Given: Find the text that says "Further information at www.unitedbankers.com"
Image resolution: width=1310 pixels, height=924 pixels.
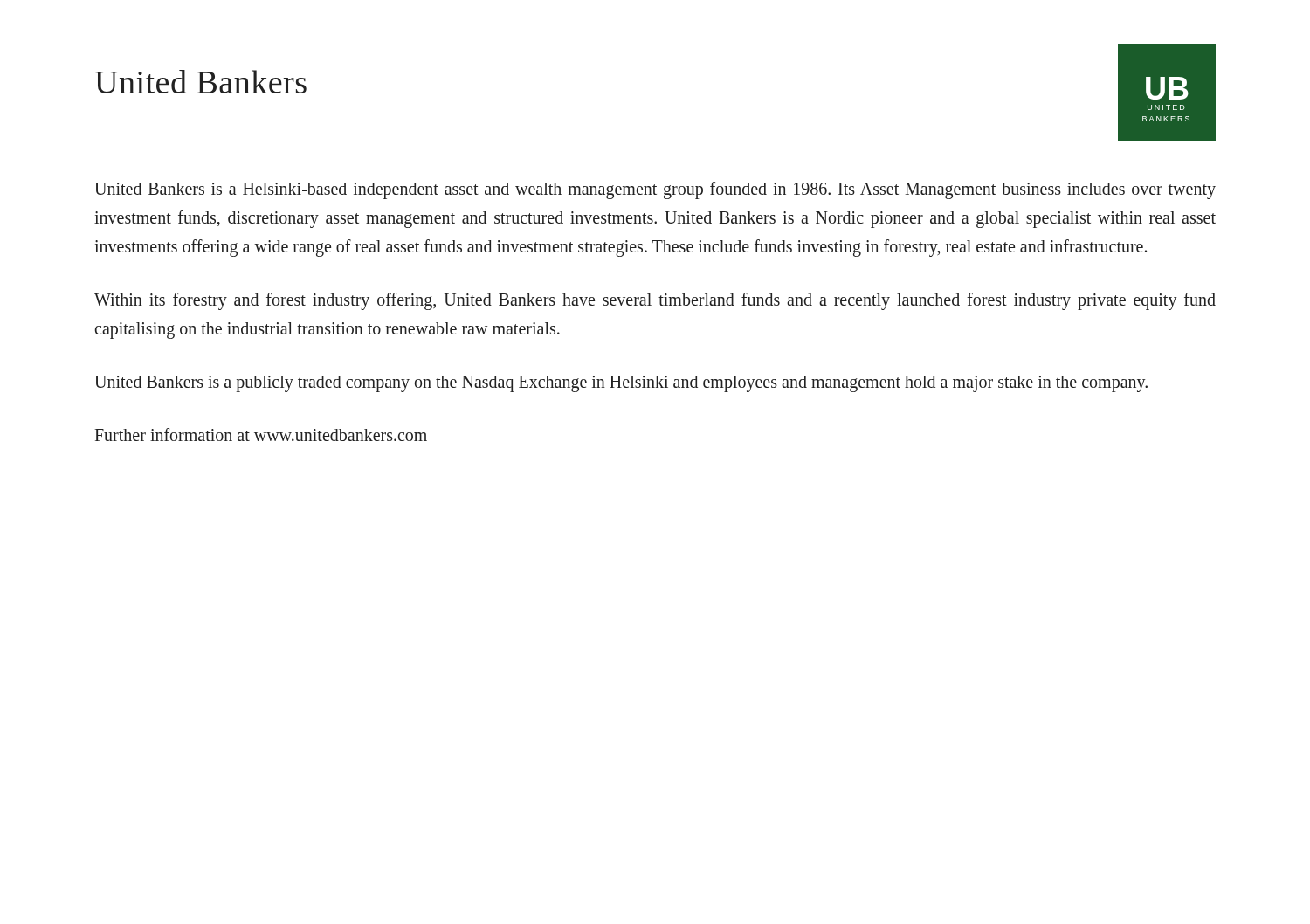Looking at the screenshot, I should click(x=261, y=435).
